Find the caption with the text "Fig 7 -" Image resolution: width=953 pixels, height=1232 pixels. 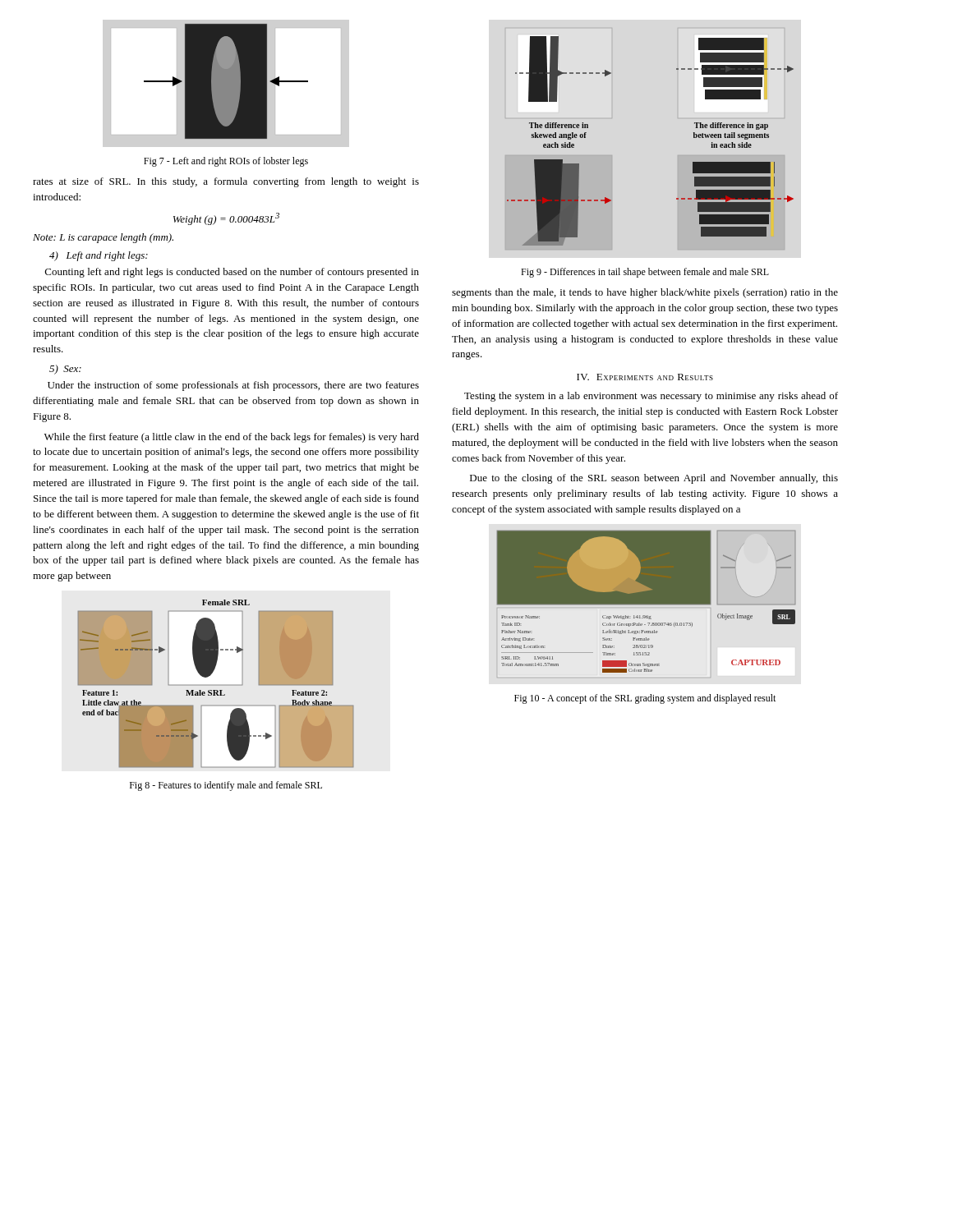pos(226,161)
